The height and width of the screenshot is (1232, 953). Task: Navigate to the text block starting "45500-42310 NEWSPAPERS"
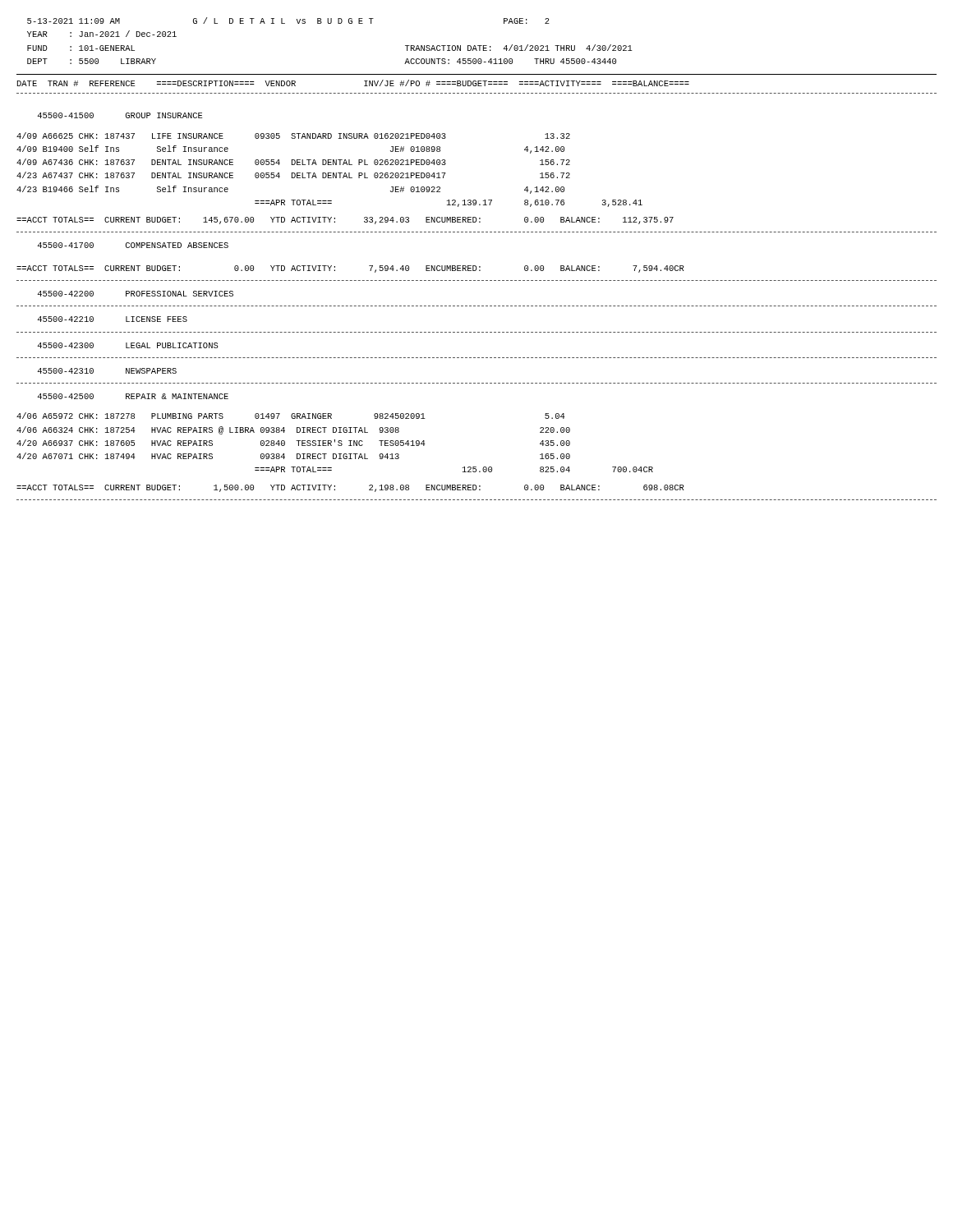[x=476, y=371]
